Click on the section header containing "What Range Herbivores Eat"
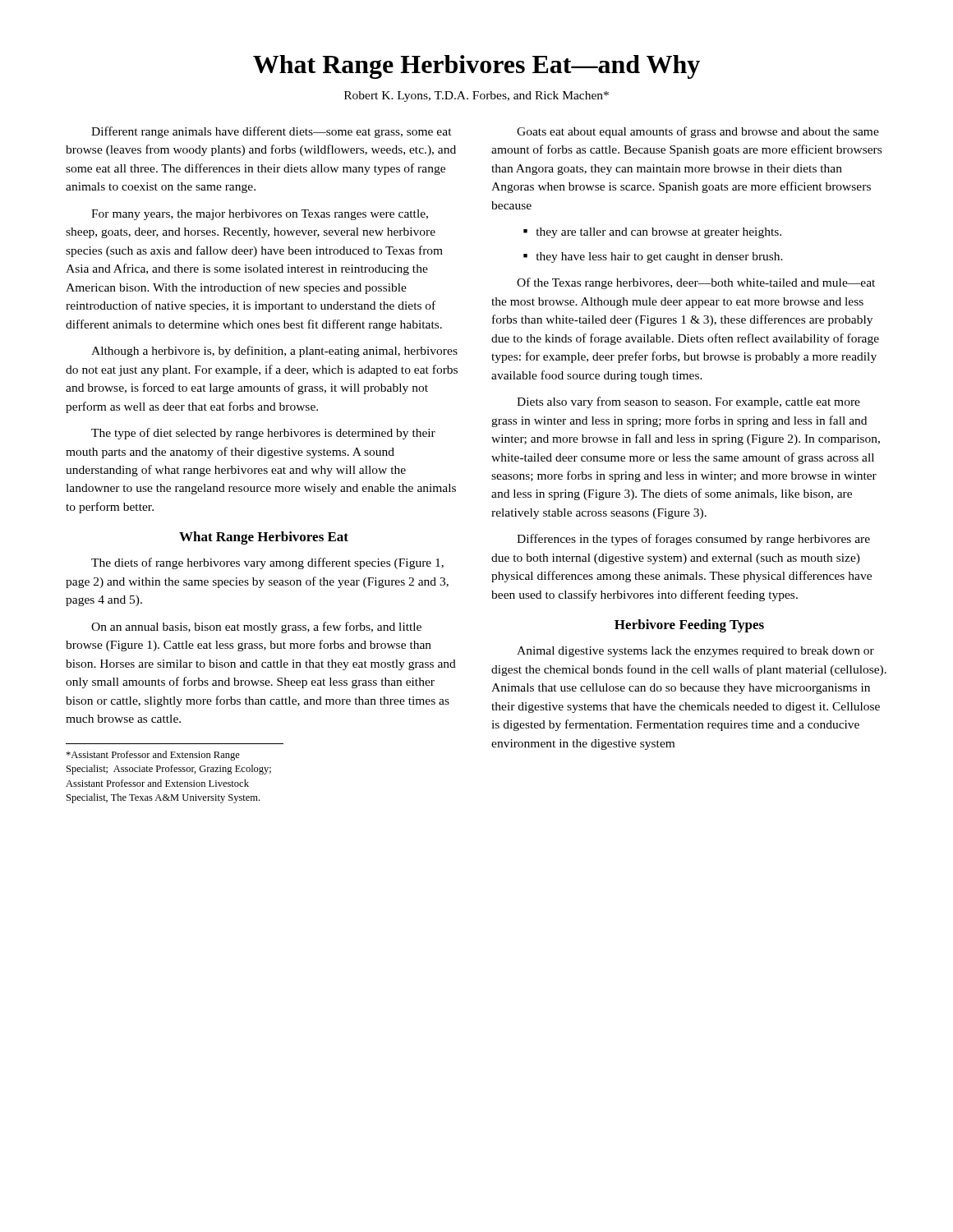The width and height of the screenshot is (953, 1232). click(264, 537)
